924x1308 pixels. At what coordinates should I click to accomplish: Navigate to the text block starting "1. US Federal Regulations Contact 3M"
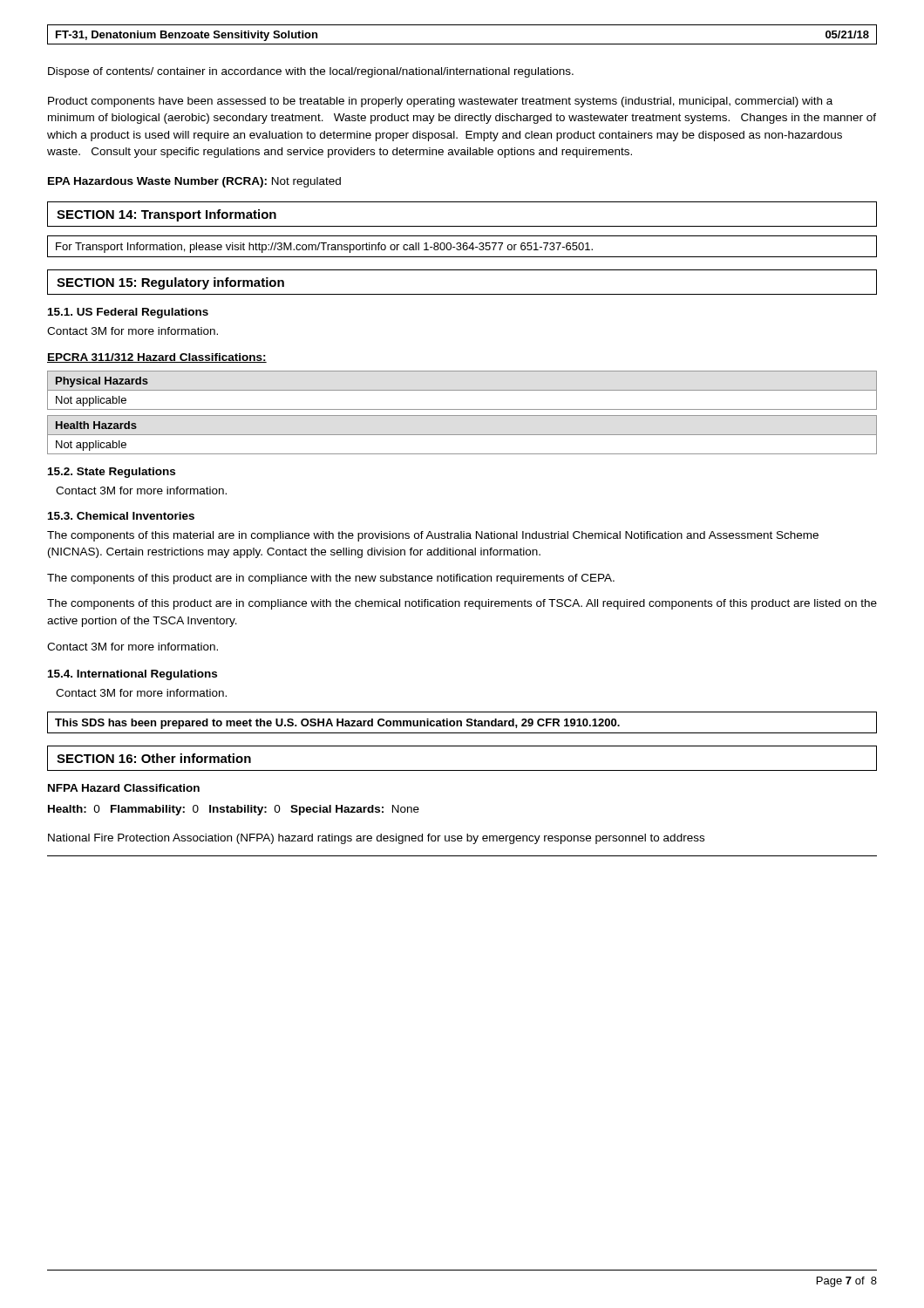(x=128, y=313)
